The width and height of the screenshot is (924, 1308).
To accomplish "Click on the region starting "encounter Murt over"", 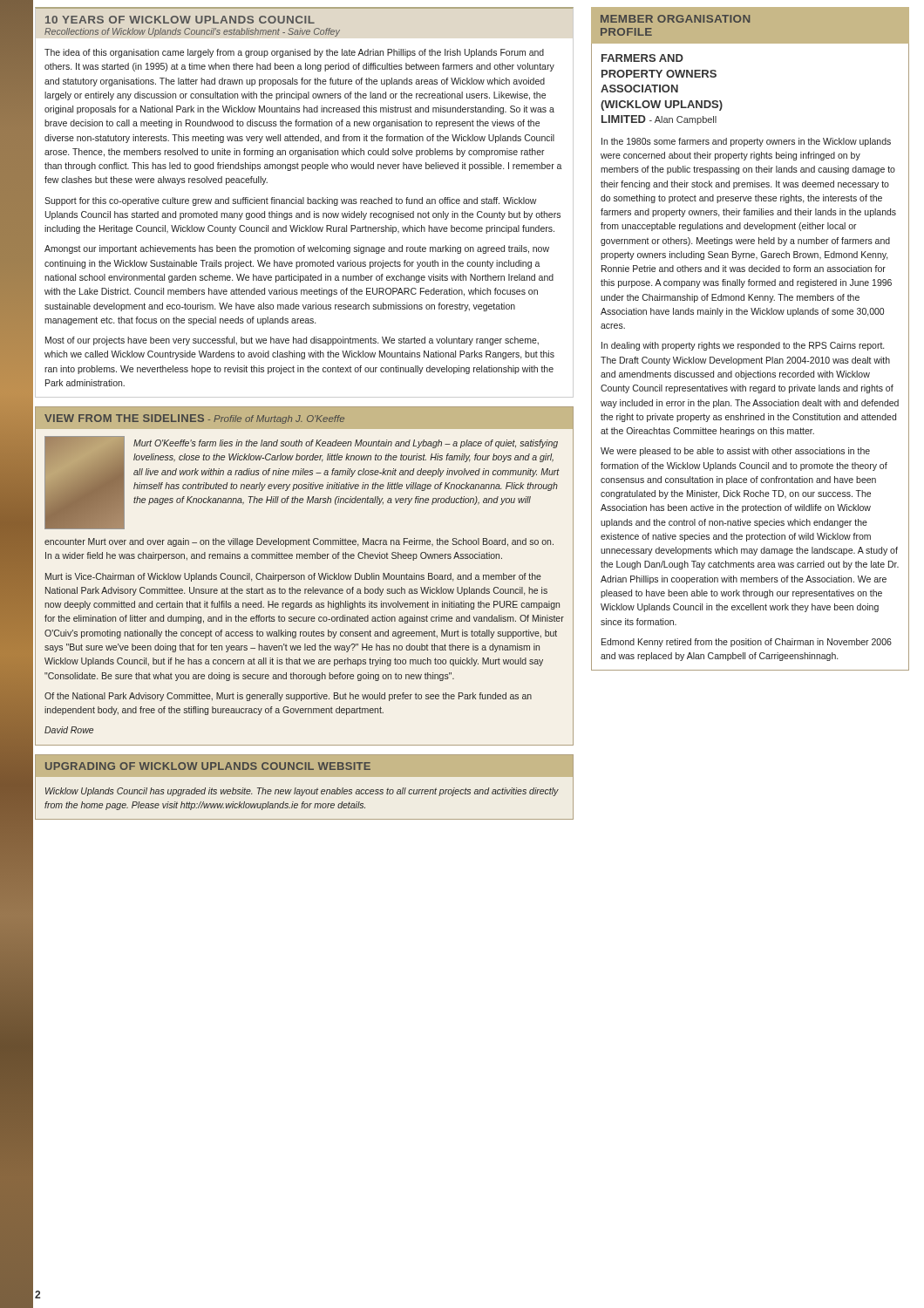I will pos(299,549).
